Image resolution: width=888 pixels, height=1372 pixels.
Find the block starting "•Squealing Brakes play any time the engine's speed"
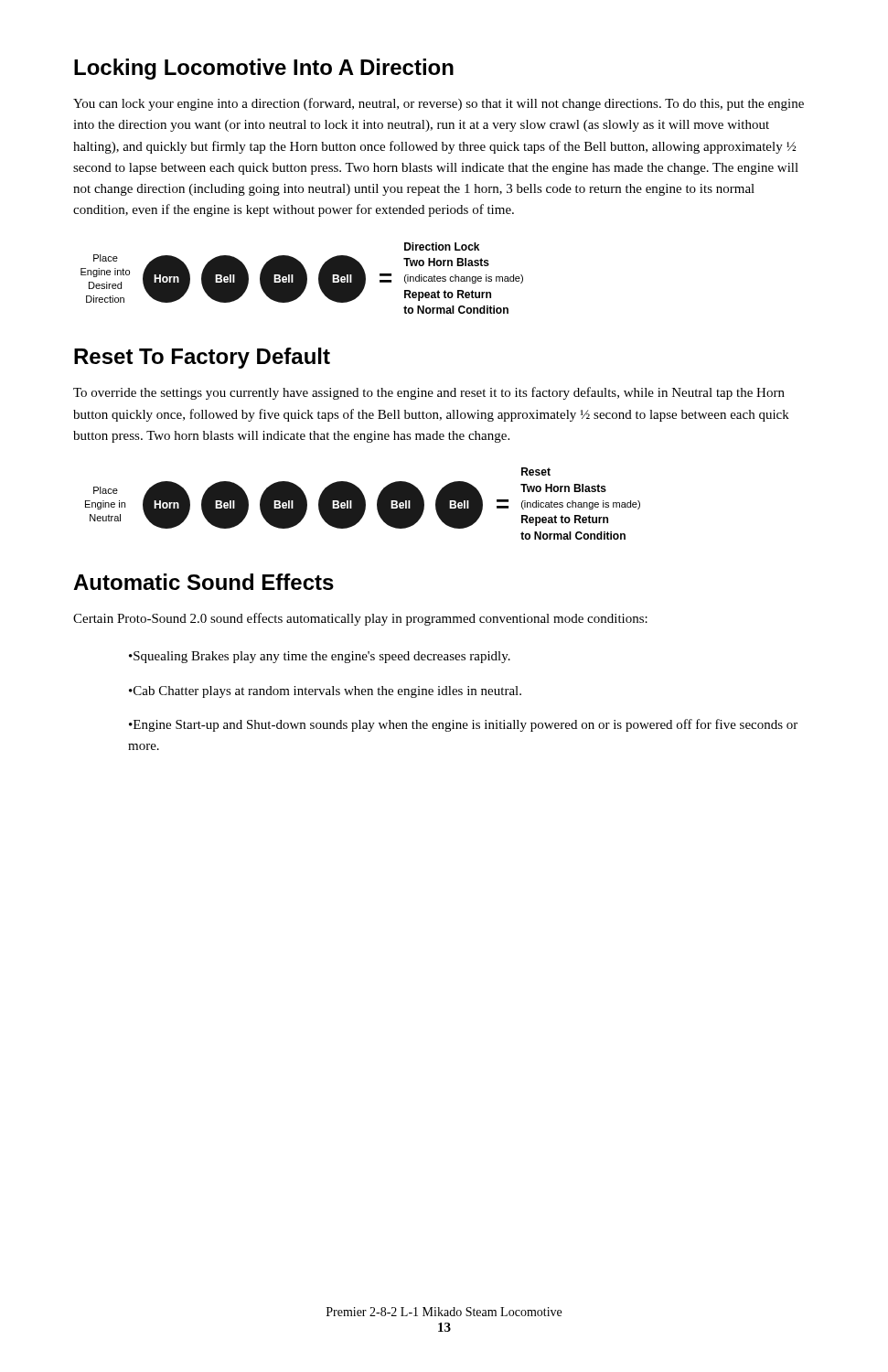[x=439, y=657]
